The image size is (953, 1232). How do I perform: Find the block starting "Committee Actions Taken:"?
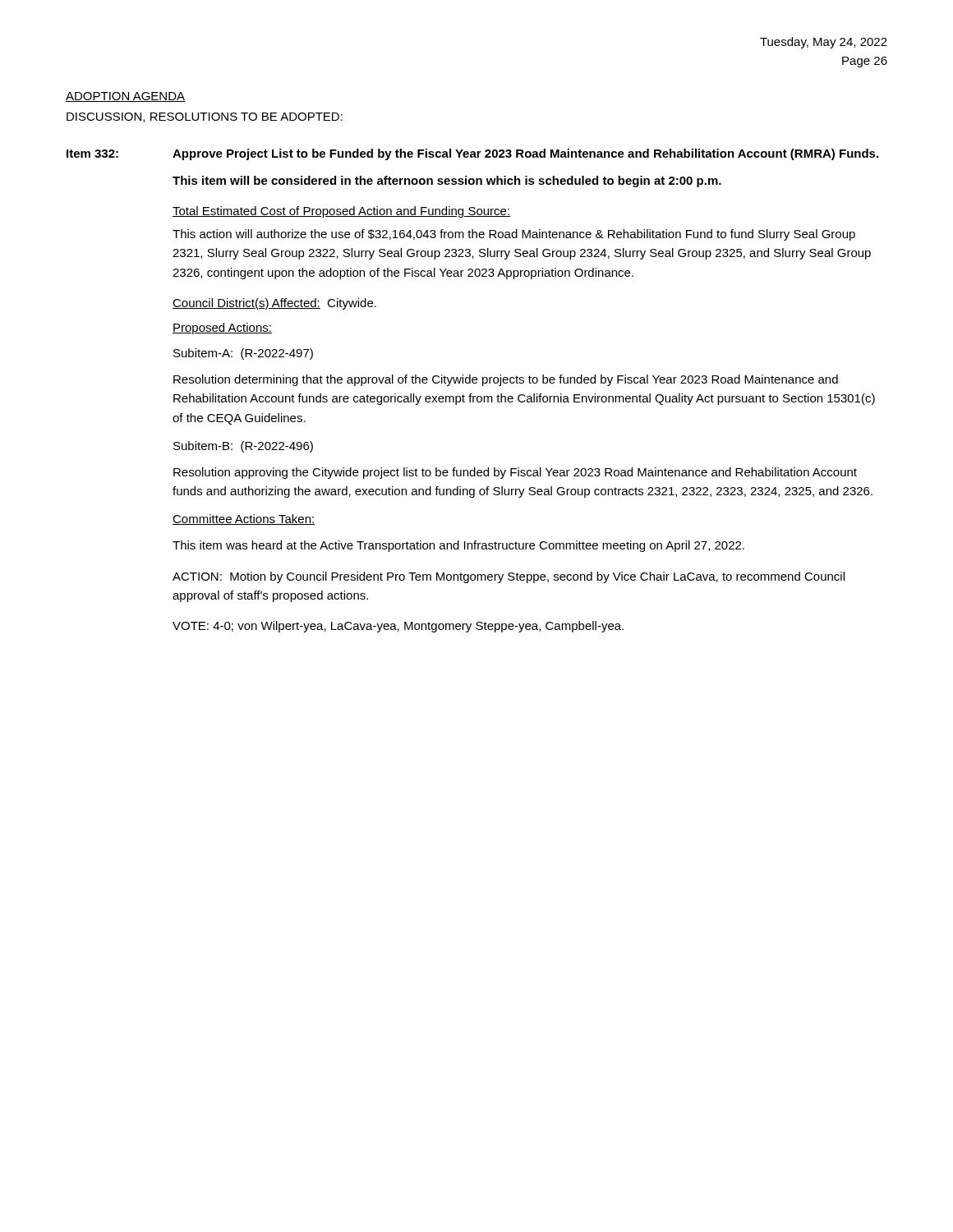point(244,519)
